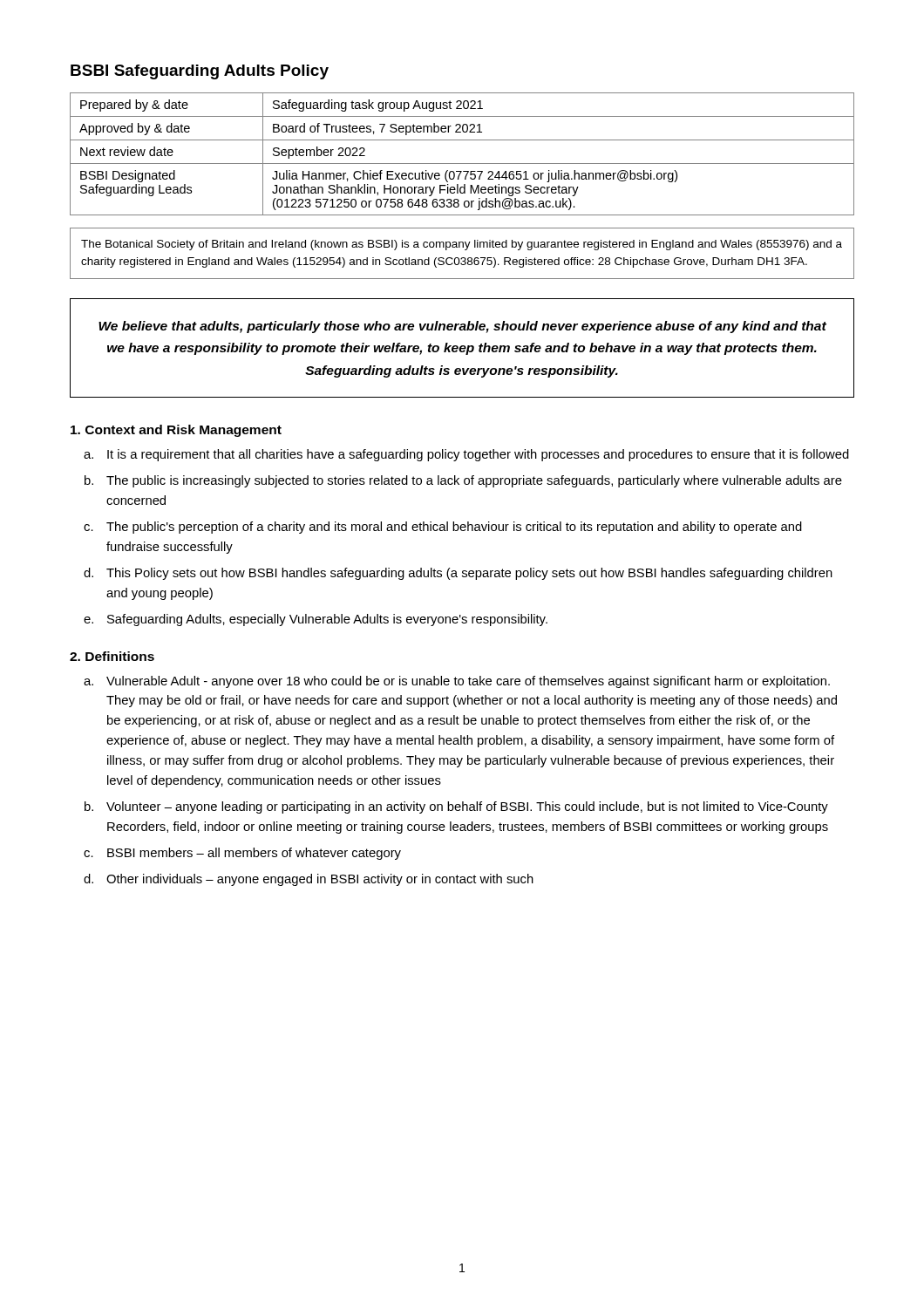
Task: Point to the region starting "The Botanical Society"
Action: coord(462,253)
